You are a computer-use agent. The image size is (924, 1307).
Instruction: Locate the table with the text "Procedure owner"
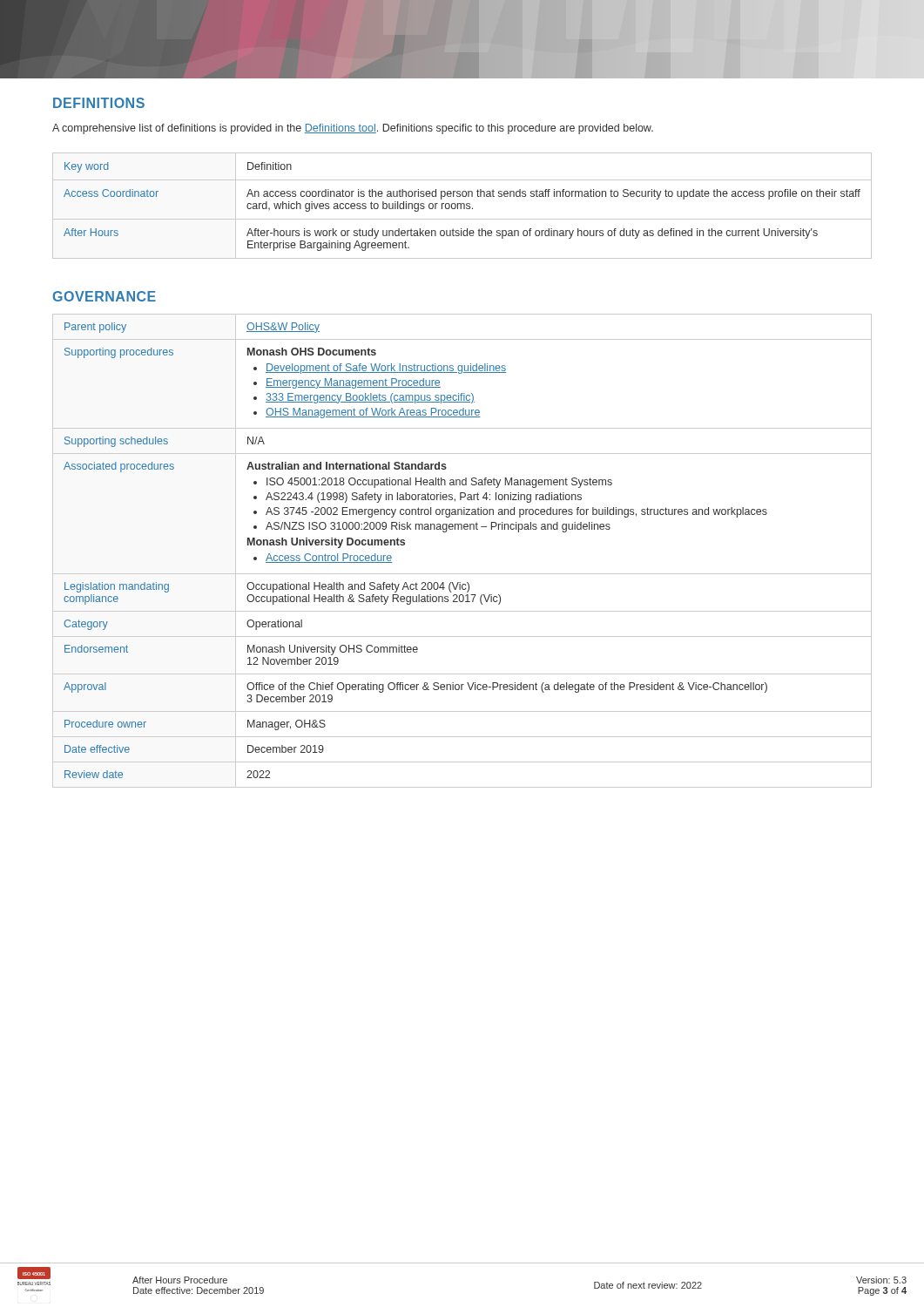(x=462, y=550)
